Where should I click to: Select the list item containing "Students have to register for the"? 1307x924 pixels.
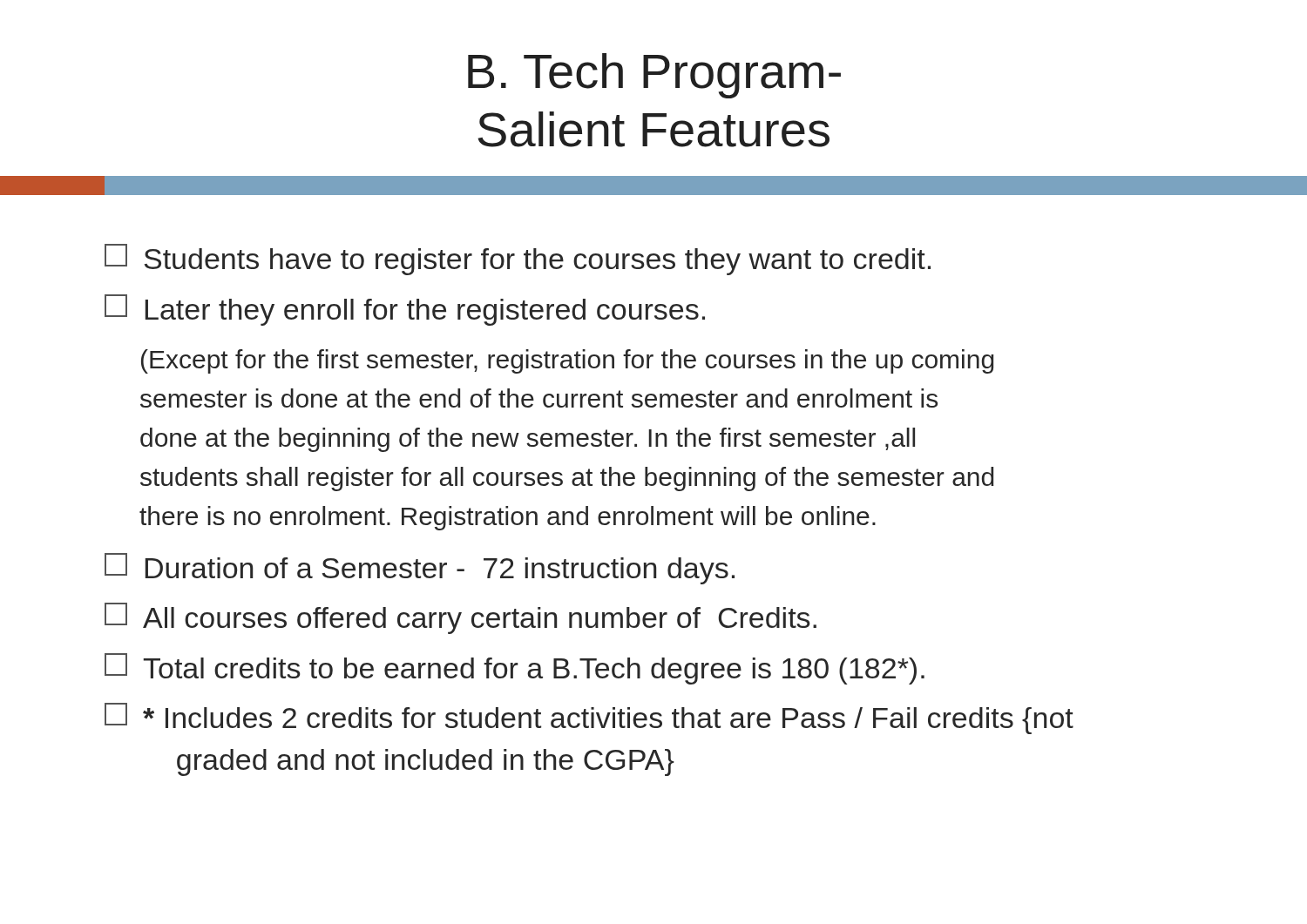519,260
